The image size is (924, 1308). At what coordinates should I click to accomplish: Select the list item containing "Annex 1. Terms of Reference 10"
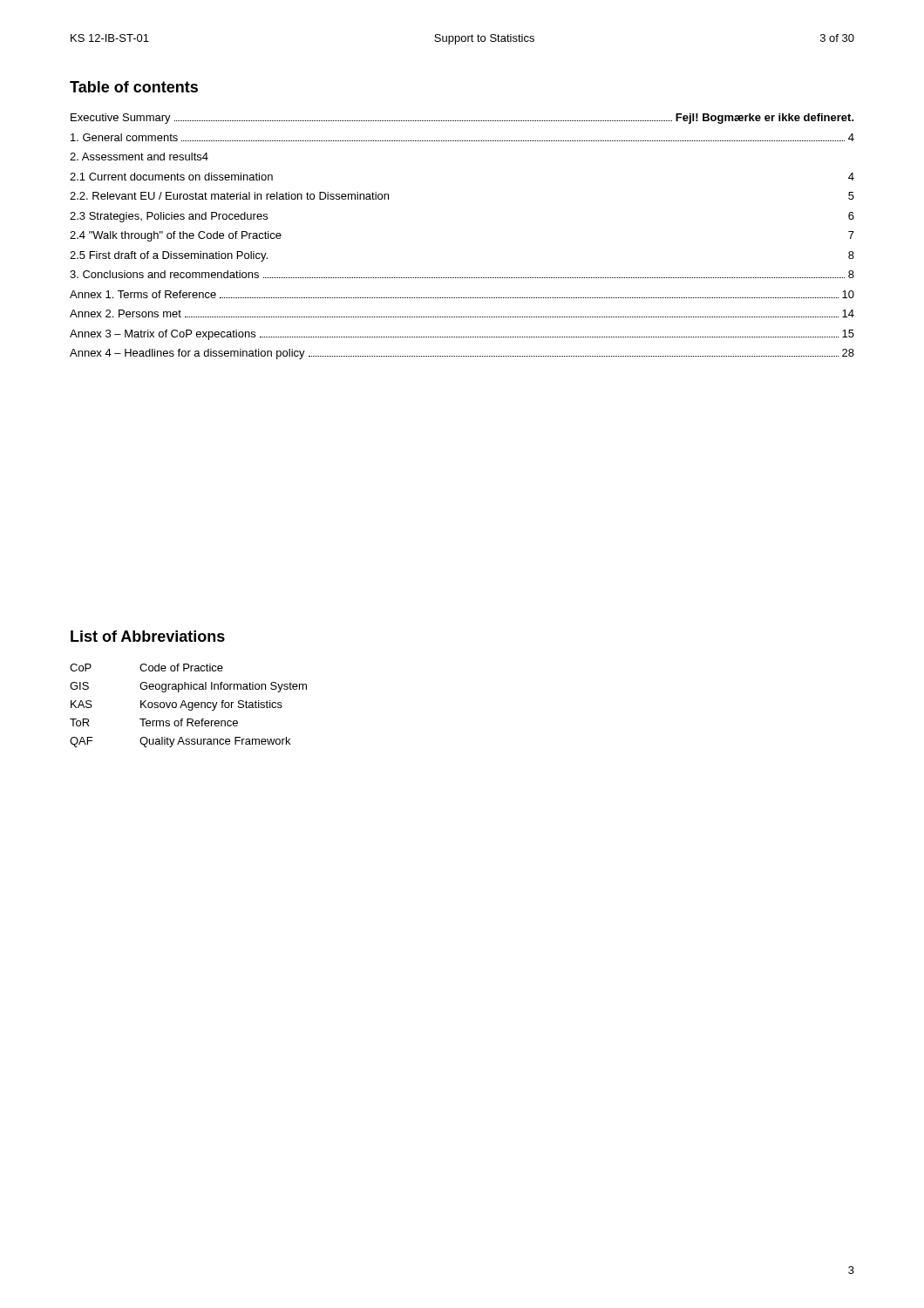pyautogui.click(x=462, y=294)
